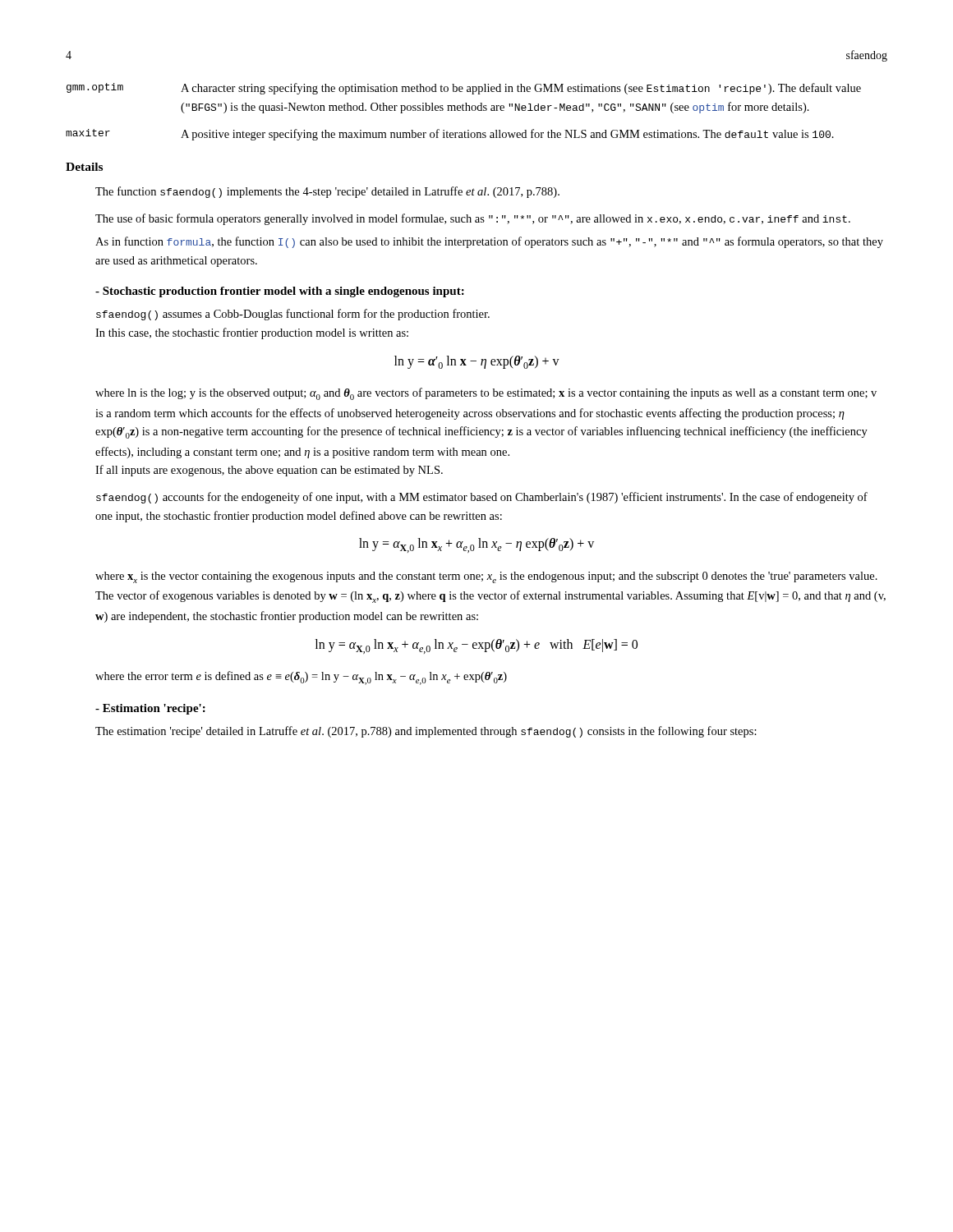
Task: Select the text starting "- Stochastic production frontier model with a"
Action: (280, 291)
